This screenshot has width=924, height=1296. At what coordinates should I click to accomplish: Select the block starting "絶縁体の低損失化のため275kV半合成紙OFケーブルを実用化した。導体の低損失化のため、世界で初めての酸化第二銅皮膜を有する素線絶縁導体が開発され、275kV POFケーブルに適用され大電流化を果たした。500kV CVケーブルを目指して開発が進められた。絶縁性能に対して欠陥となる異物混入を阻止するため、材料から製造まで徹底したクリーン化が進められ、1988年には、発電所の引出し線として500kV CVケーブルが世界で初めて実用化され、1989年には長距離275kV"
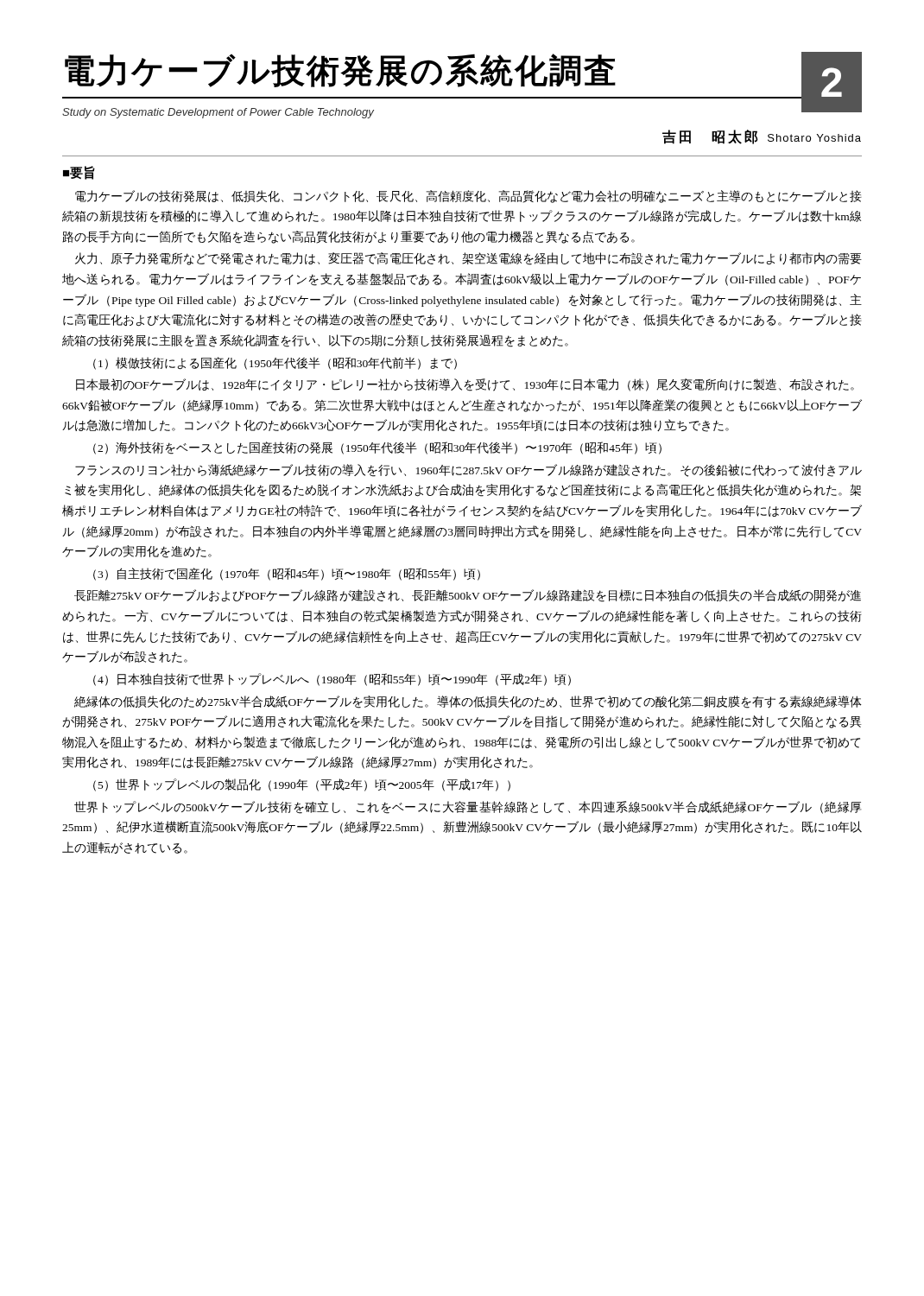point(462,732)
